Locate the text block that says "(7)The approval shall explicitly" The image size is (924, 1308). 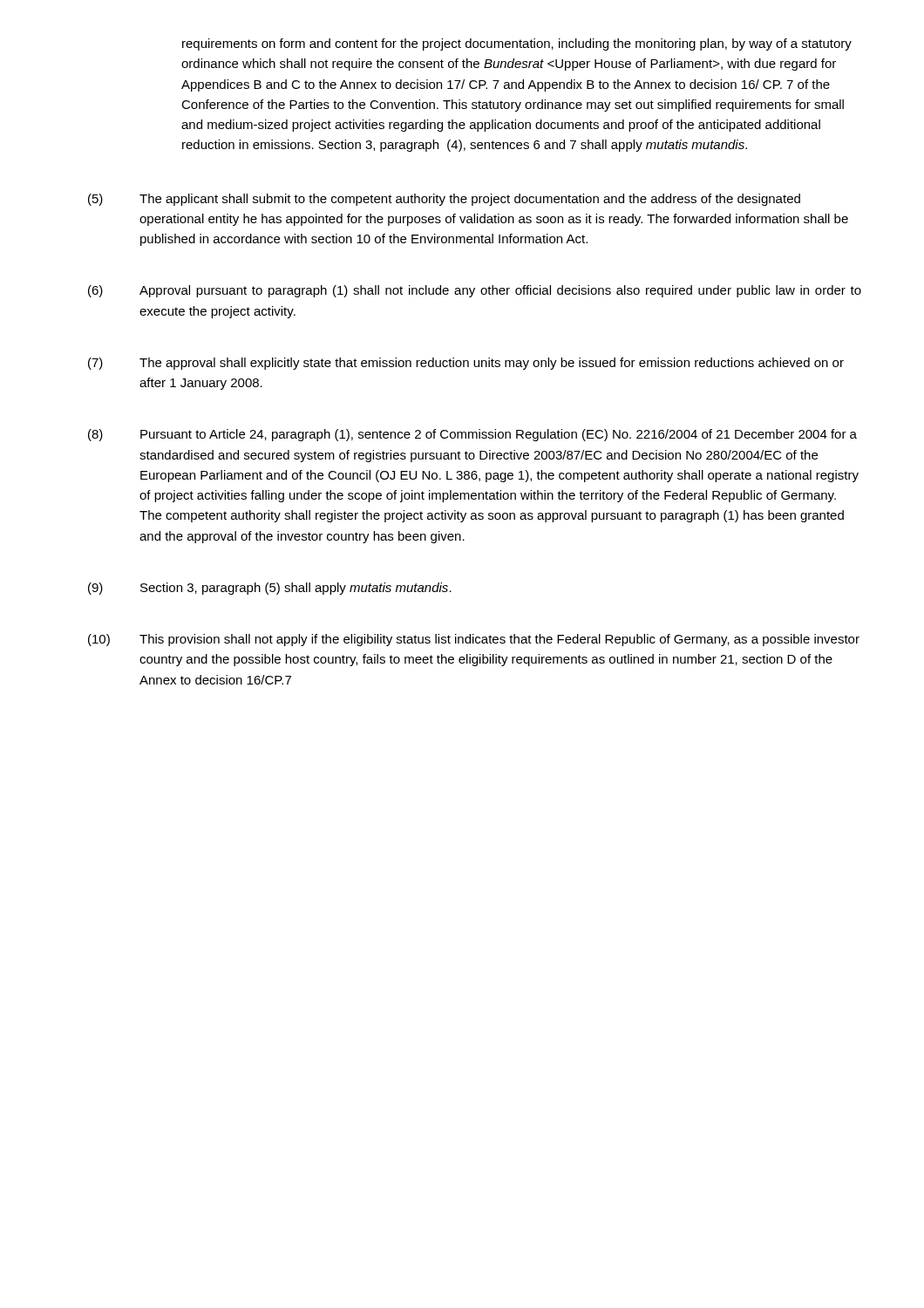(x=500, y=372)
